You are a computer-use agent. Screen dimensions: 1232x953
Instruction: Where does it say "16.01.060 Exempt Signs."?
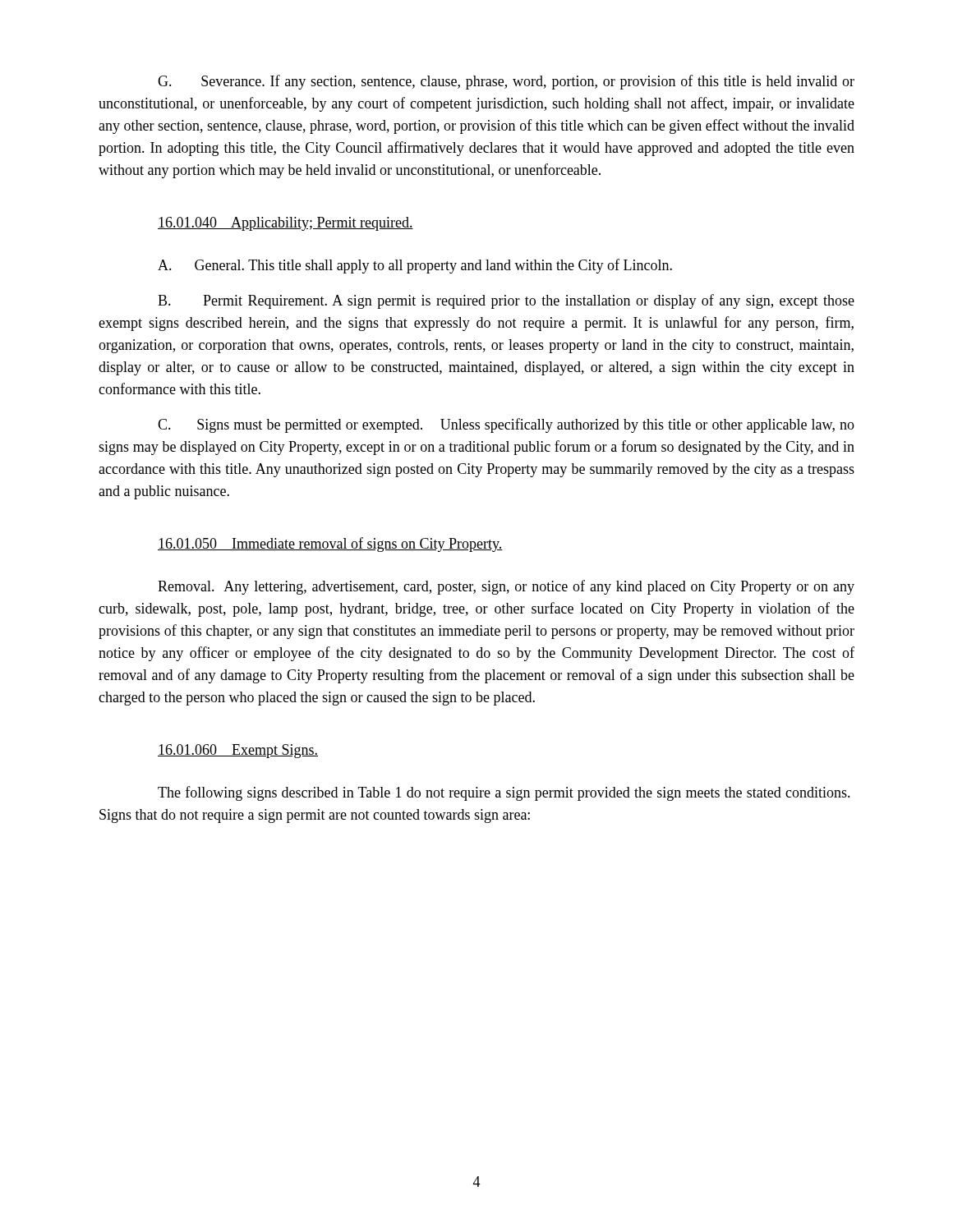[238, 750]
